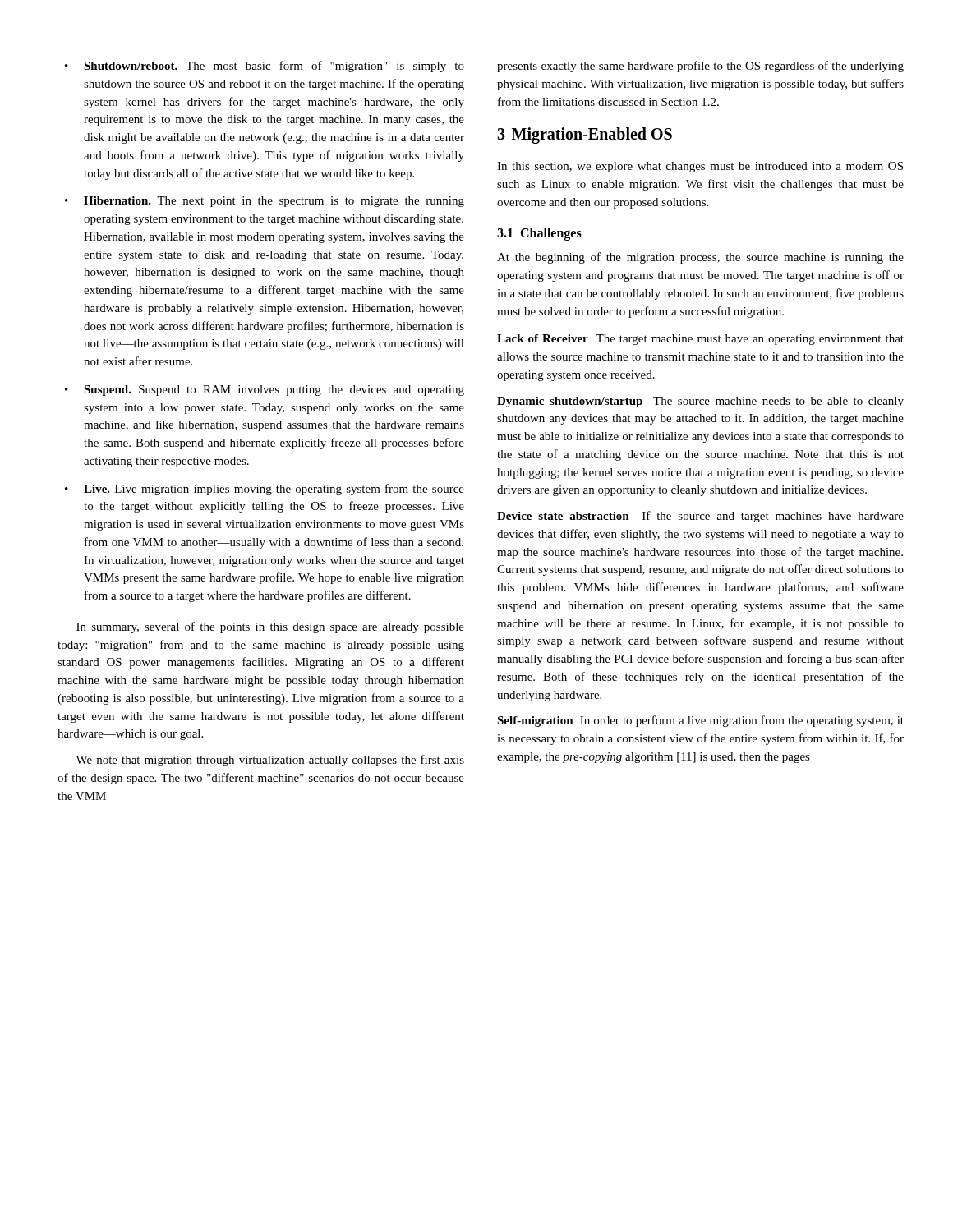Where is the passage that starts "In this section, we"?
The image size is (953, 1232).
coord(700,184)
